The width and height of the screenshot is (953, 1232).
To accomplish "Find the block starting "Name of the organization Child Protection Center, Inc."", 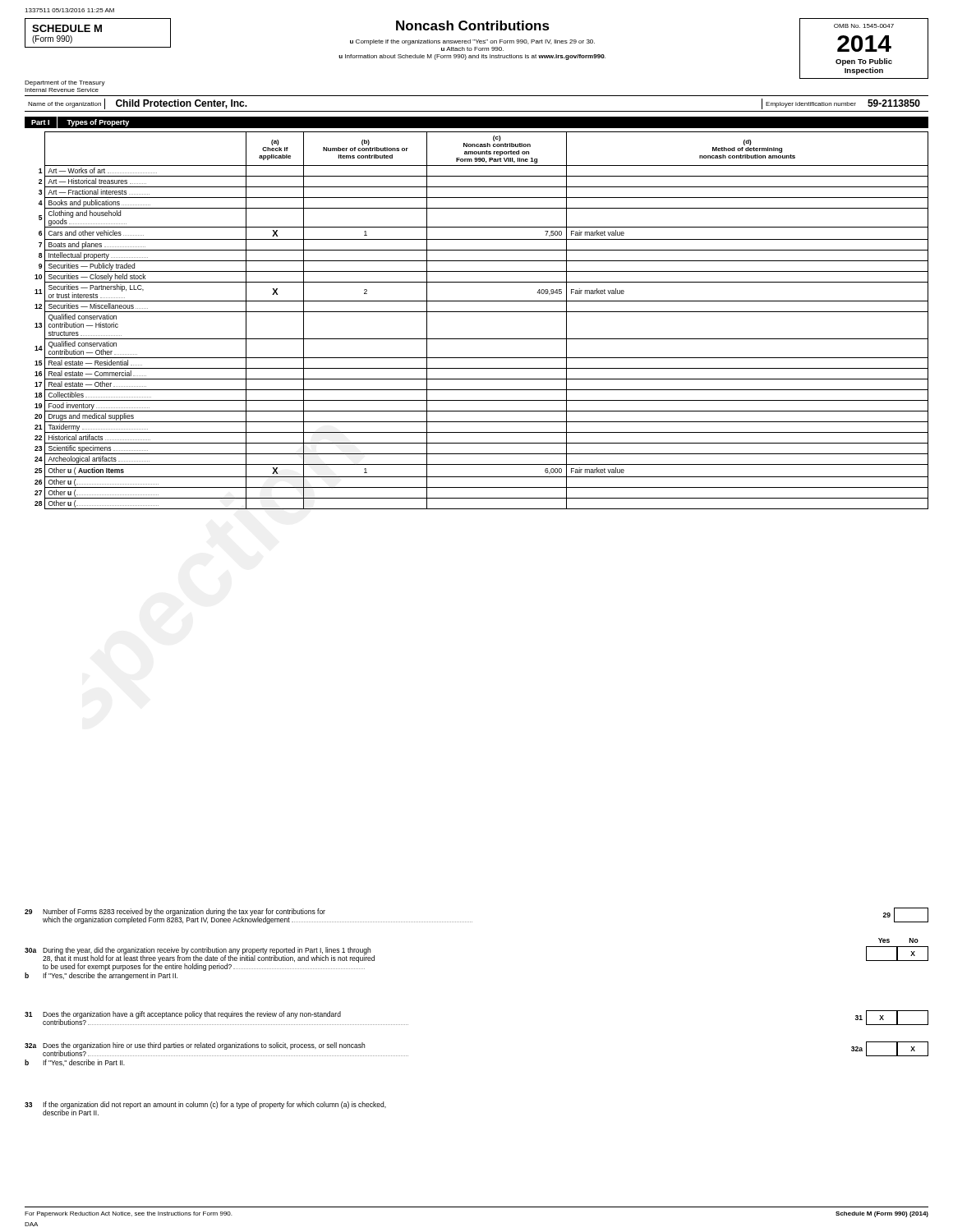I will click(476, 103).
